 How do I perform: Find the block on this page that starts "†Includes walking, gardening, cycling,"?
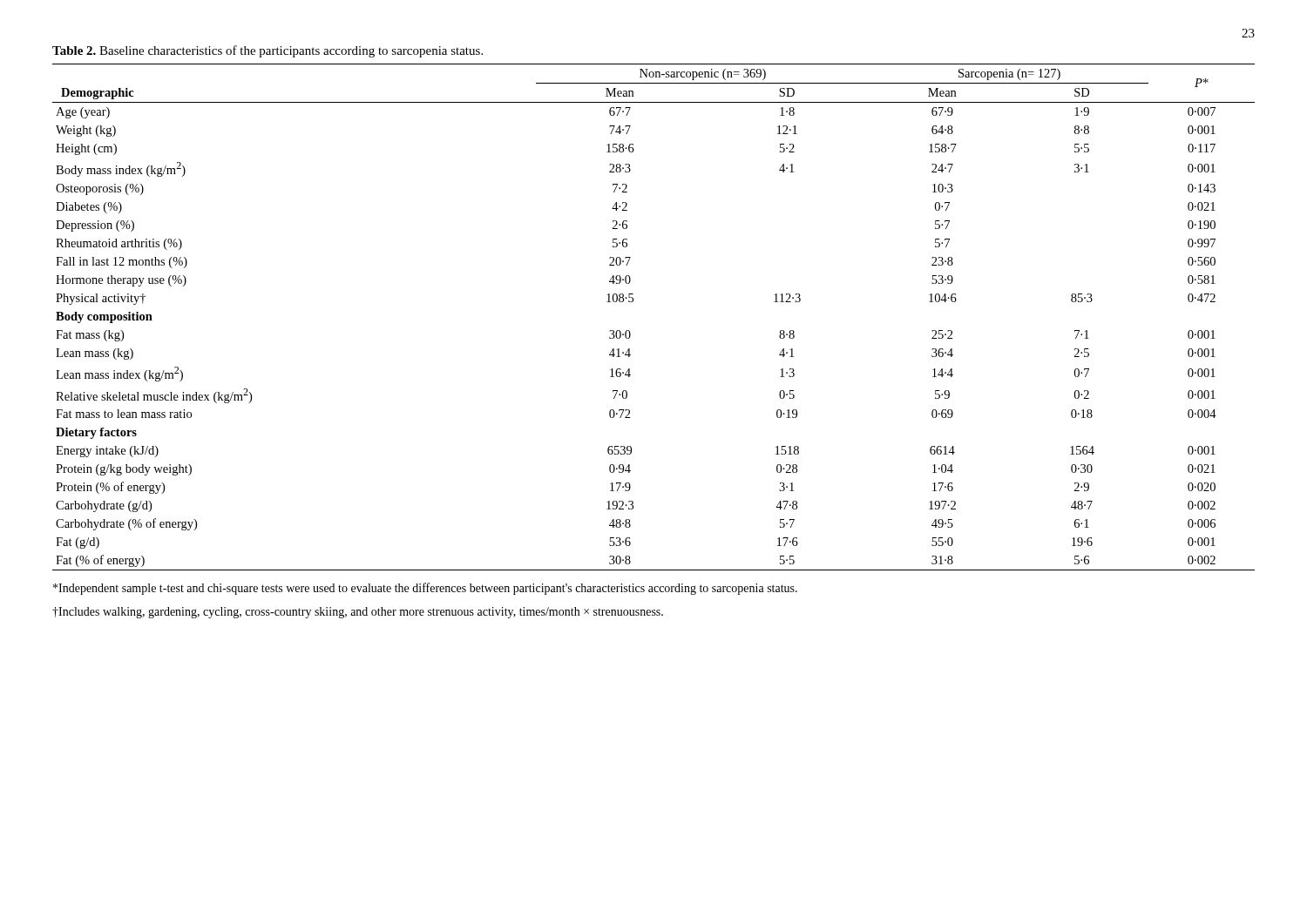pyautogui.click(x=358, y=612)
